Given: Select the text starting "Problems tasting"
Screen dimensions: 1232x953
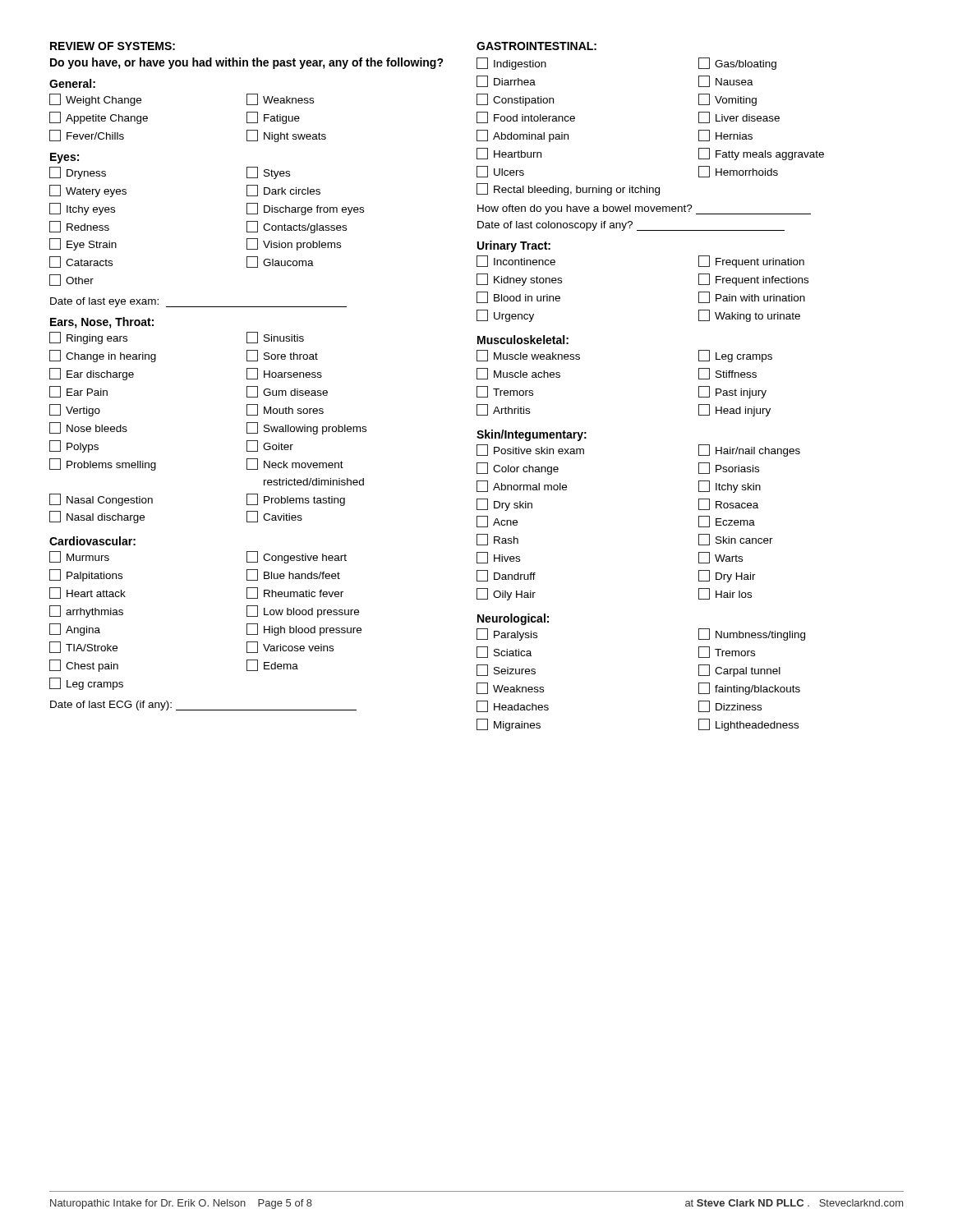Looking at the screenshot, I should pyautogui.click(x=296, y=499).
